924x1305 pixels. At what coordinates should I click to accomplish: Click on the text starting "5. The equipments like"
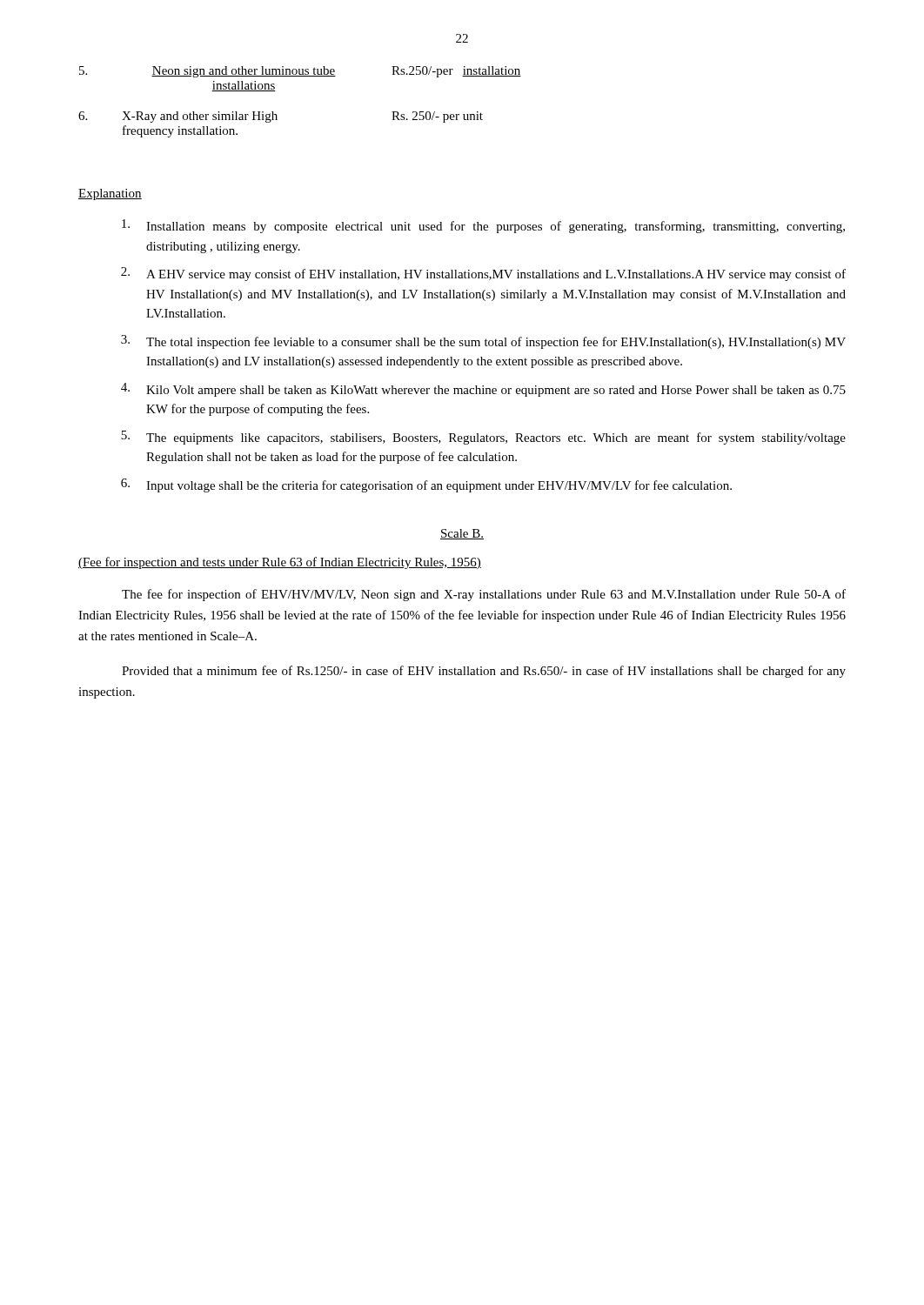pyautogui.click(x=462, y=447)
